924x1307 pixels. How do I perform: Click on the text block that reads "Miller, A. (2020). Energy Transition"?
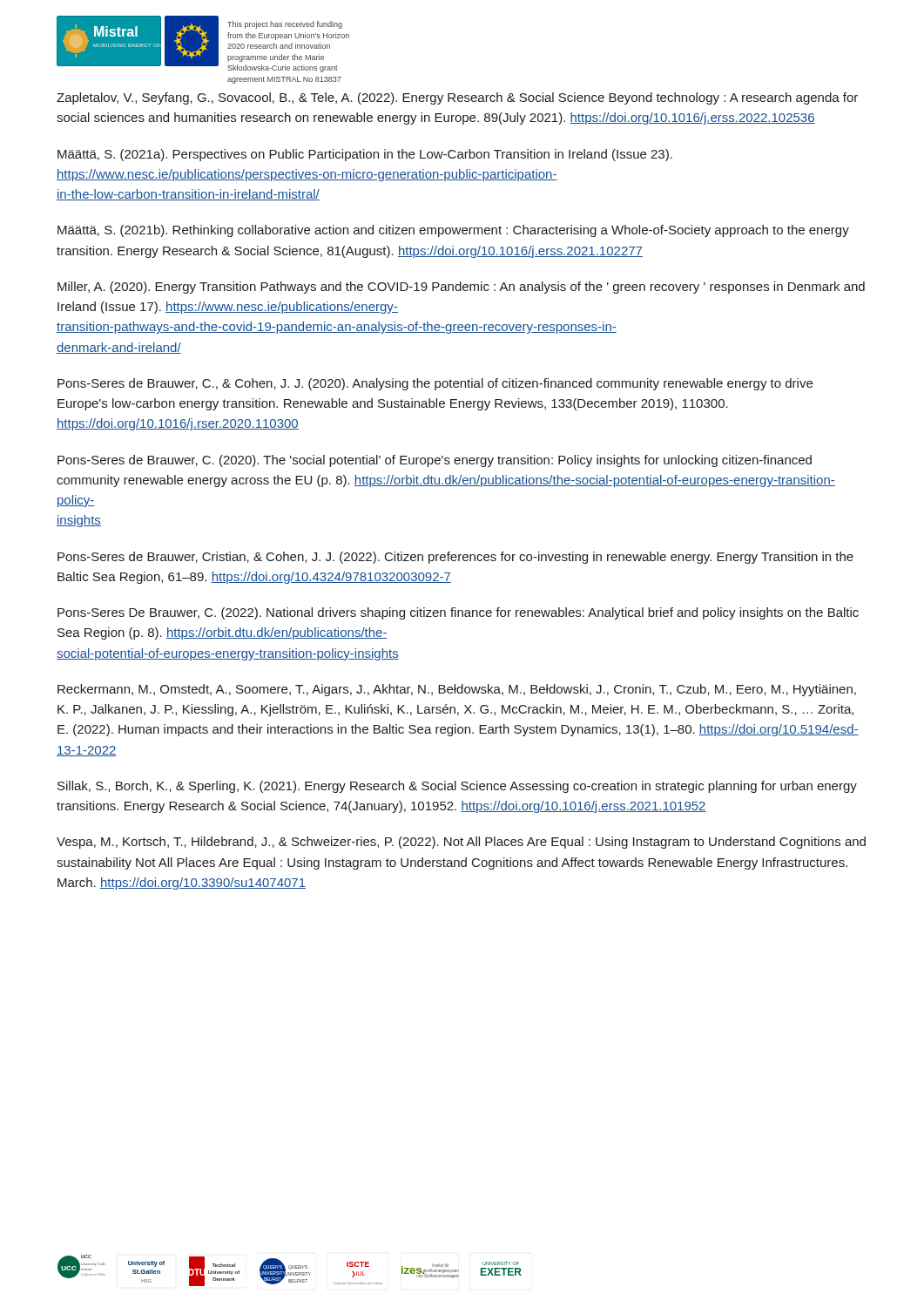[461, 316]
